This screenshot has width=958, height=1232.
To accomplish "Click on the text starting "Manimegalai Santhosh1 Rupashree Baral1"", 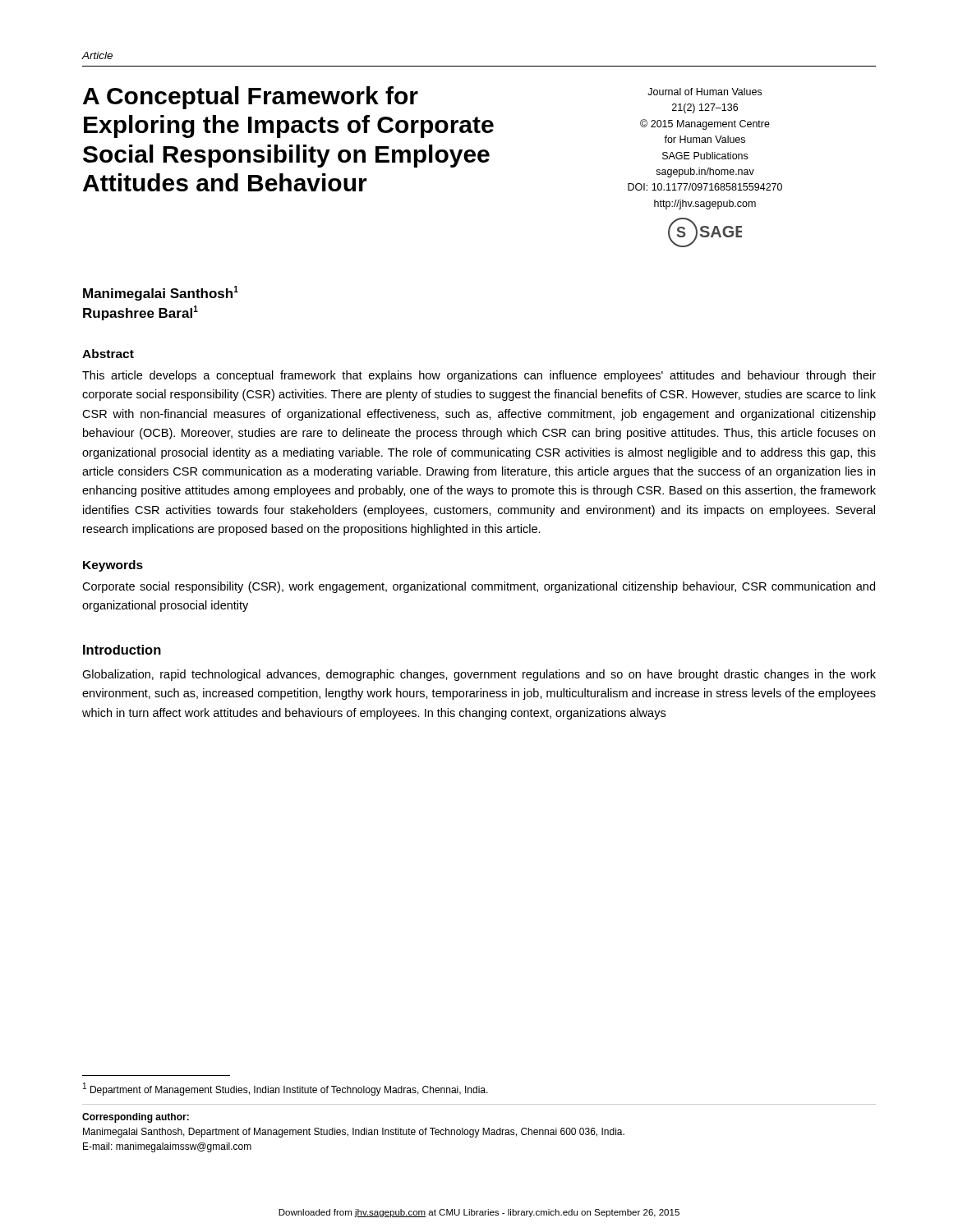I will click(161, 293).
